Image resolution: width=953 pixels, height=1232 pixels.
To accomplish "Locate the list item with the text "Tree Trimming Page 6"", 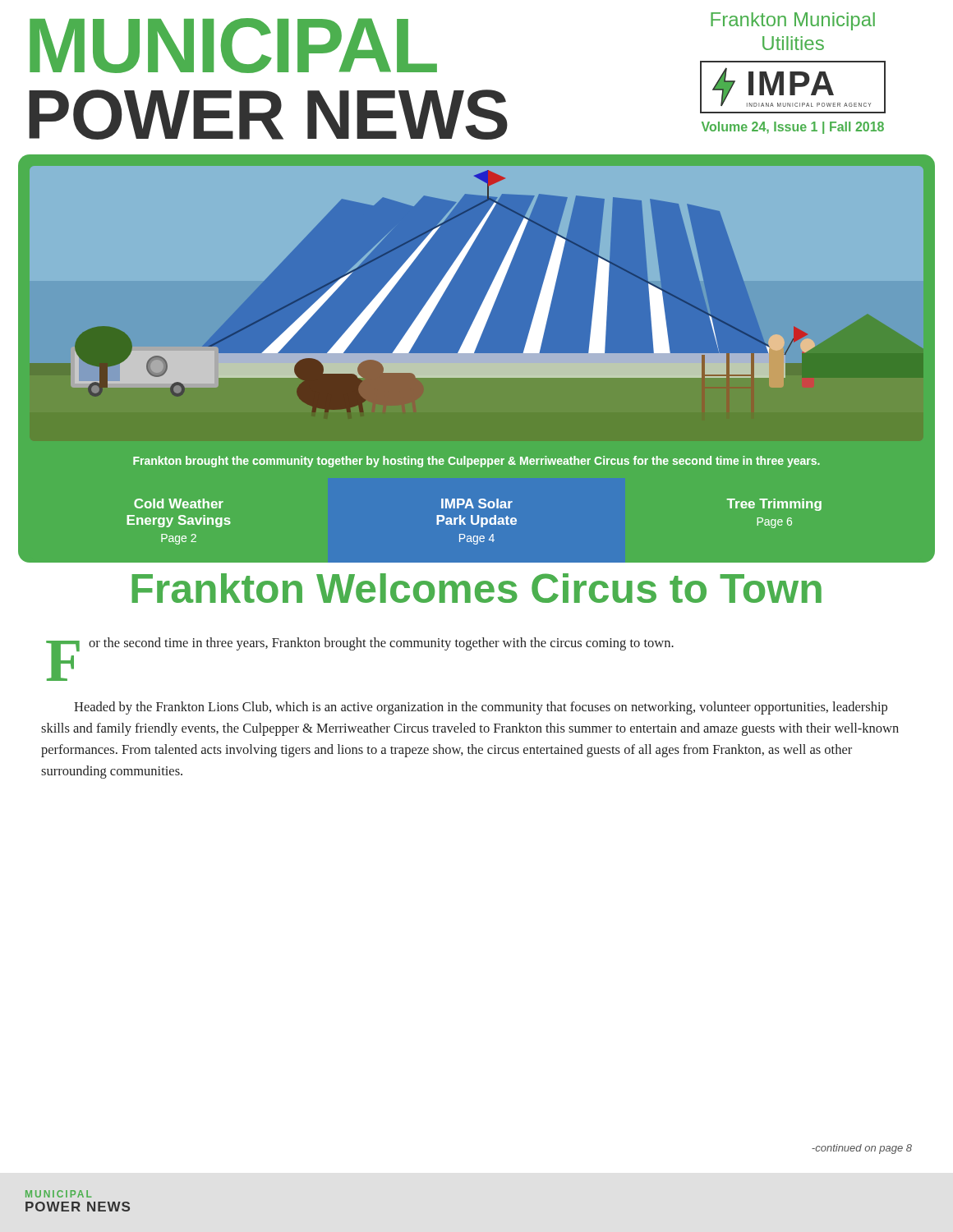I will (775, 512).
